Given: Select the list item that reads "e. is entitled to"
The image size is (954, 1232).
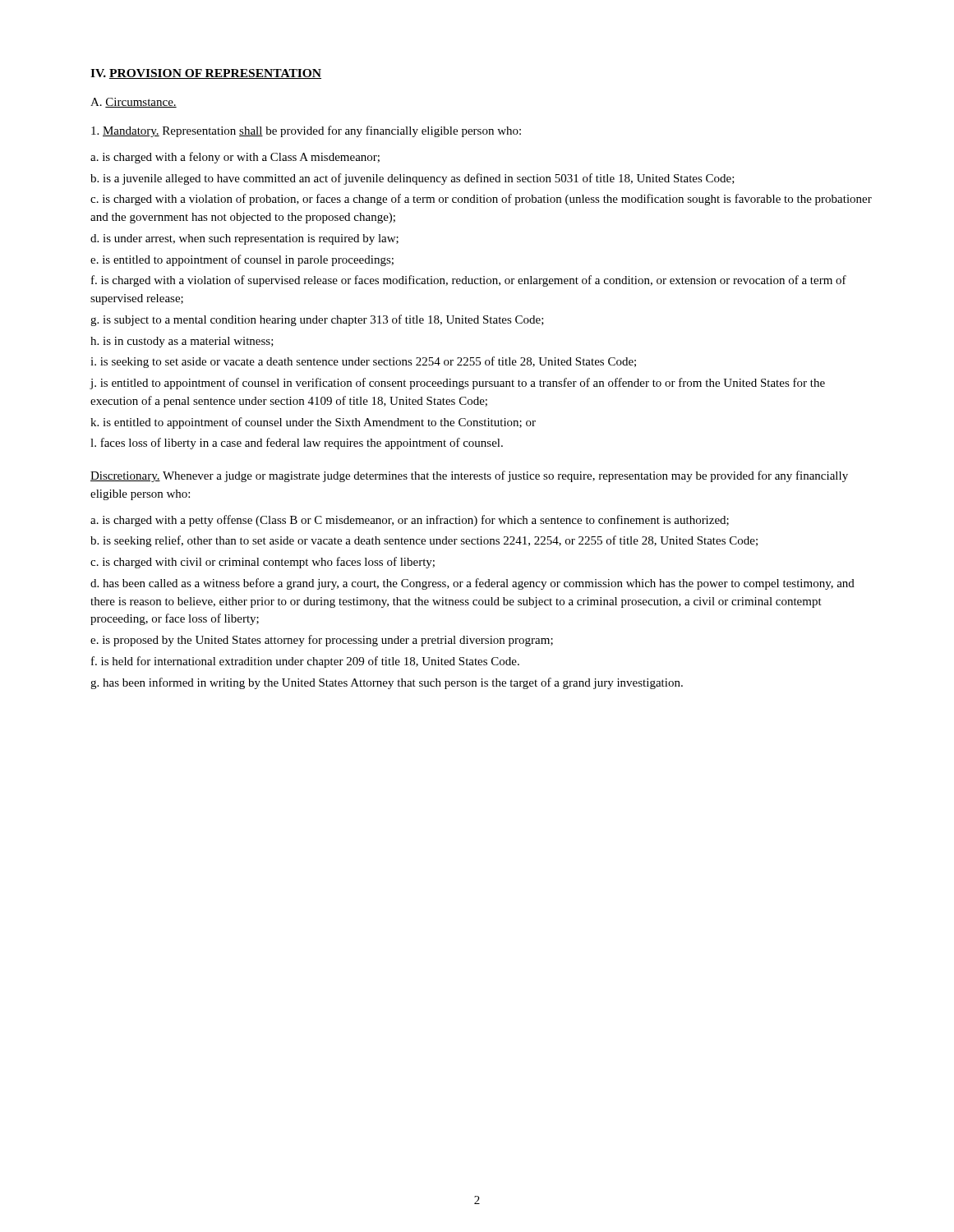Looking at the screenshot, I should click(242, 259).
